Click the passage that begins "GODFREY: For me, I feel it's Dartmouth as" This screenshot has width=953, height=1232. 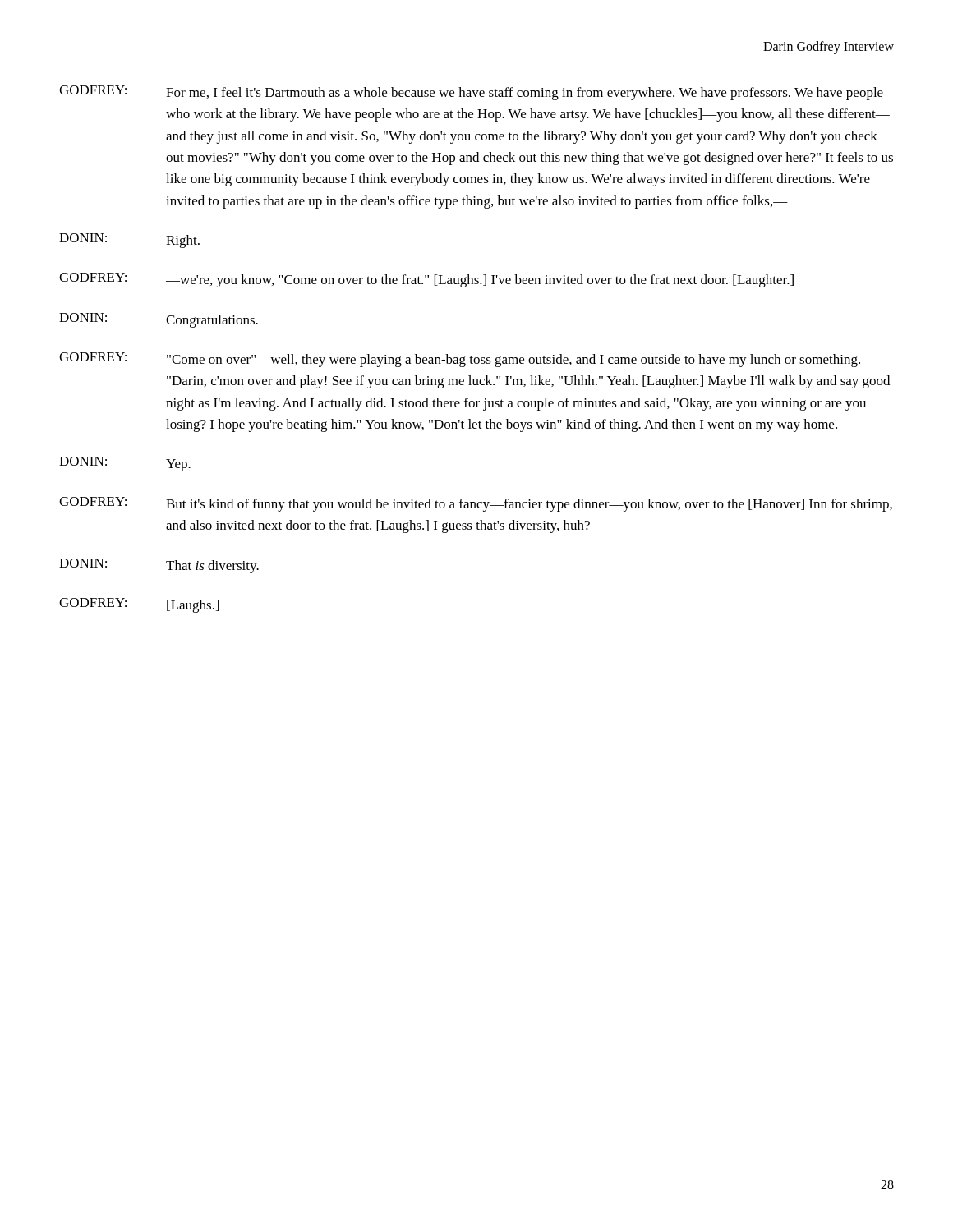[x=476, y=147]
